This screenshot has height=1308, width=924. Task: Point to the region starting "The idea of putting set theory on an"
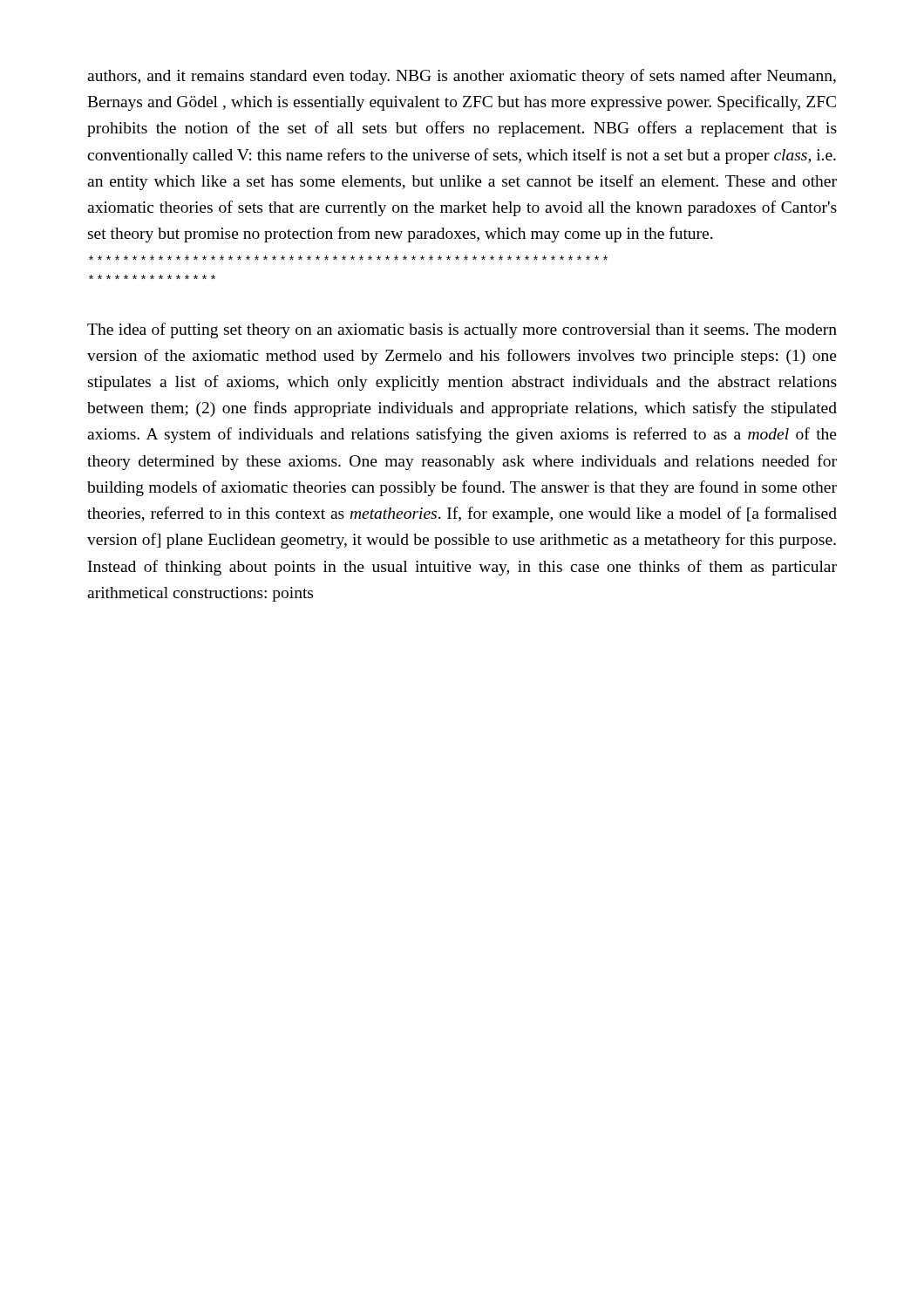pyautogui.click(x=462, y=461)
